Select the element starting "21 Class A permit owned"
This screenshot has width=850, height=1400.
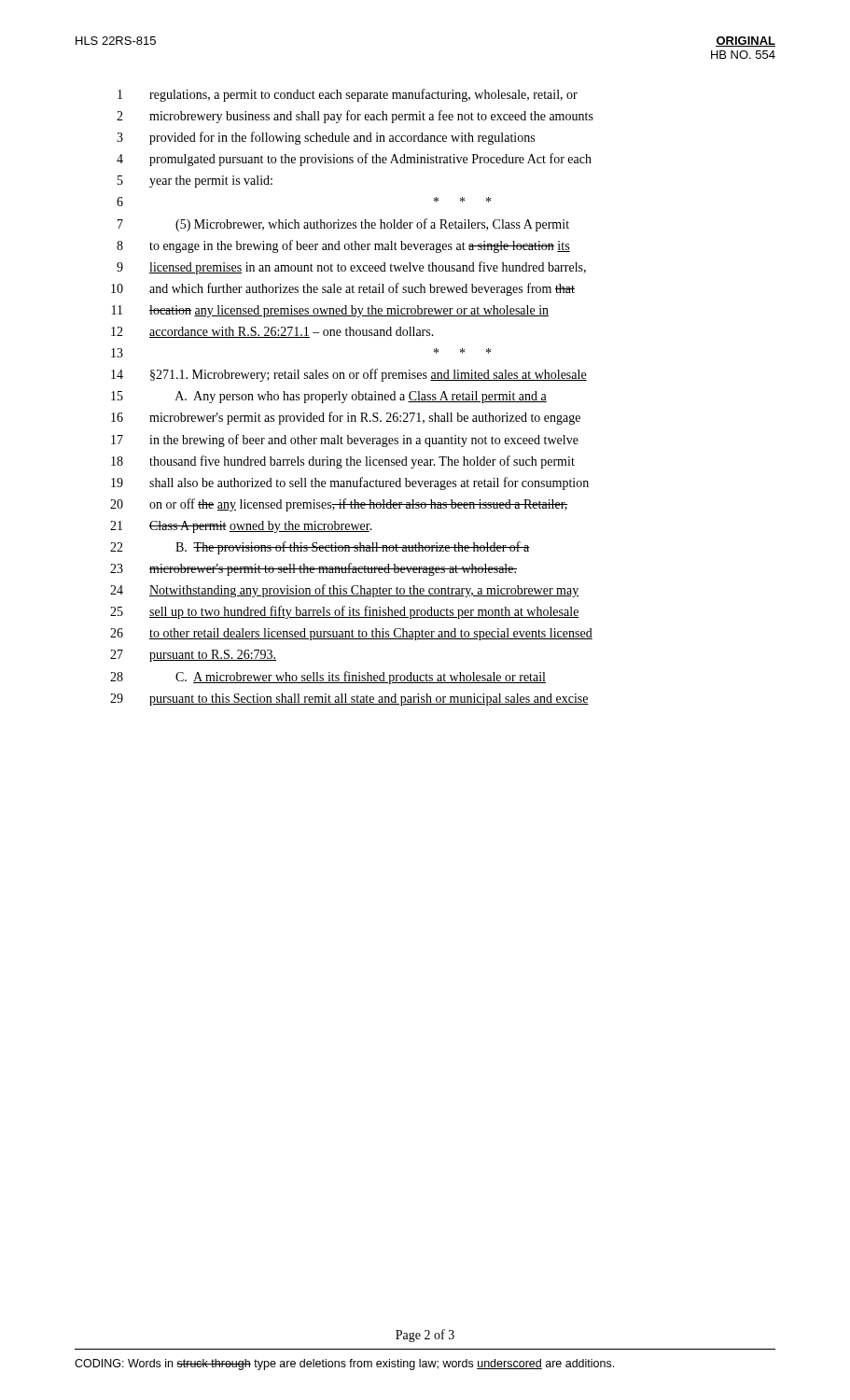click(241, 527)
